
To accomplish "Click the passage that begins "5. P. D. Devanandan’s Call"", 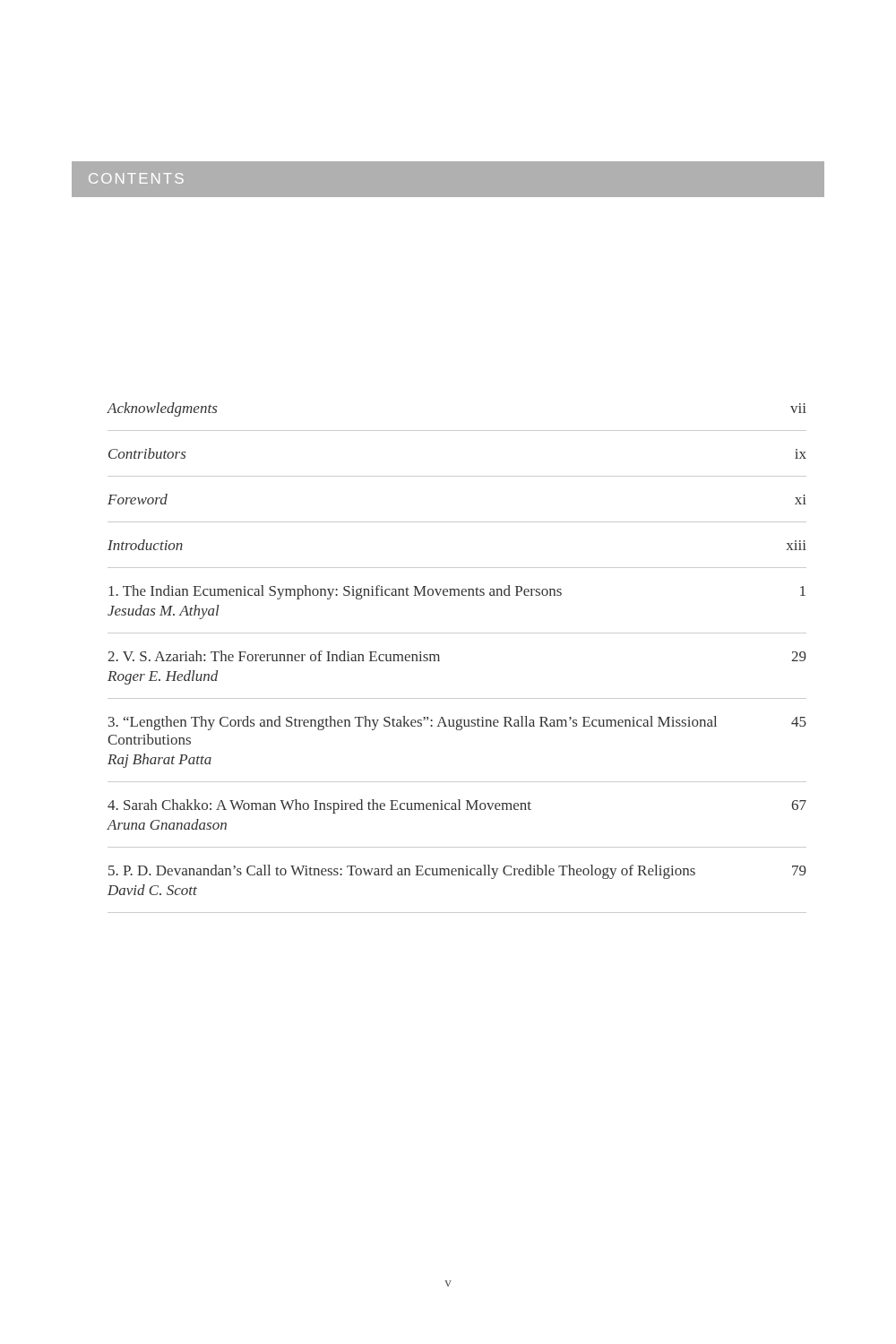I will coord(457,881).
